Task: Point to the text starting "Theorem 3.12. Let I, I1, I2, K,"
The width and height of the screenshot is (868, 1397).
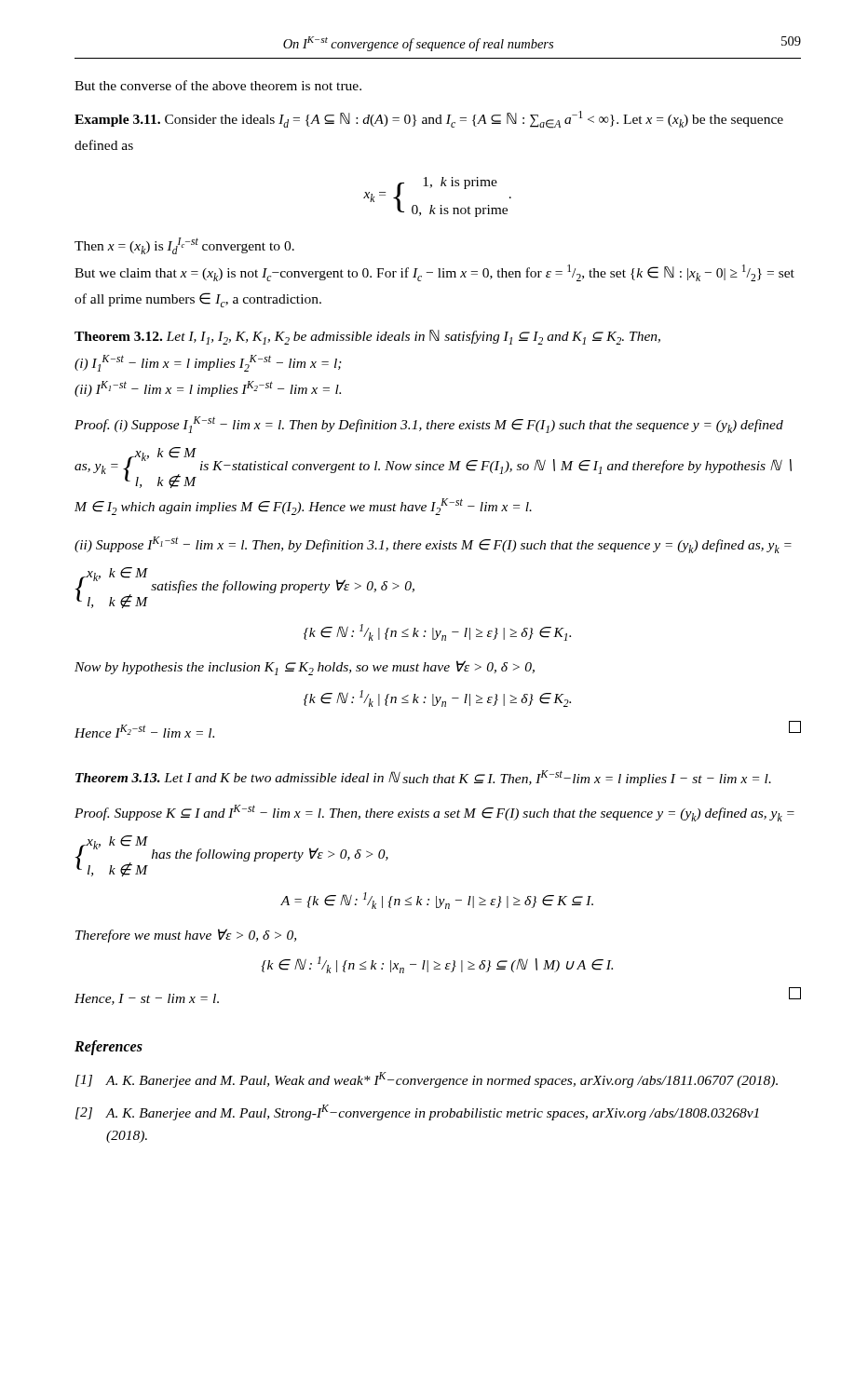Action: (367, 337)
